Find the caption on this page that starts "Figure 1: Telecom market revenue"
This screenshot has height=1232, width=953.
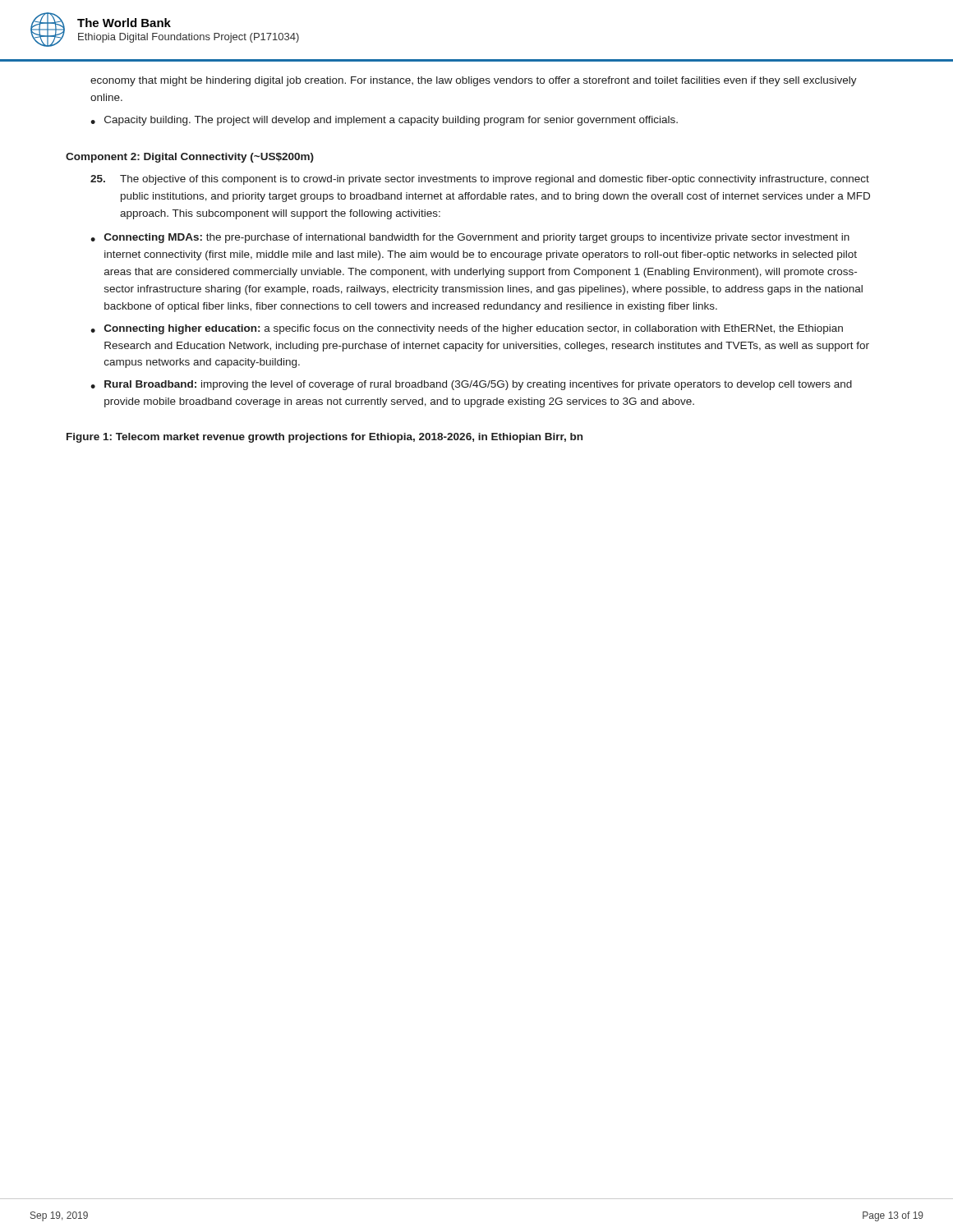coord(324,437)
